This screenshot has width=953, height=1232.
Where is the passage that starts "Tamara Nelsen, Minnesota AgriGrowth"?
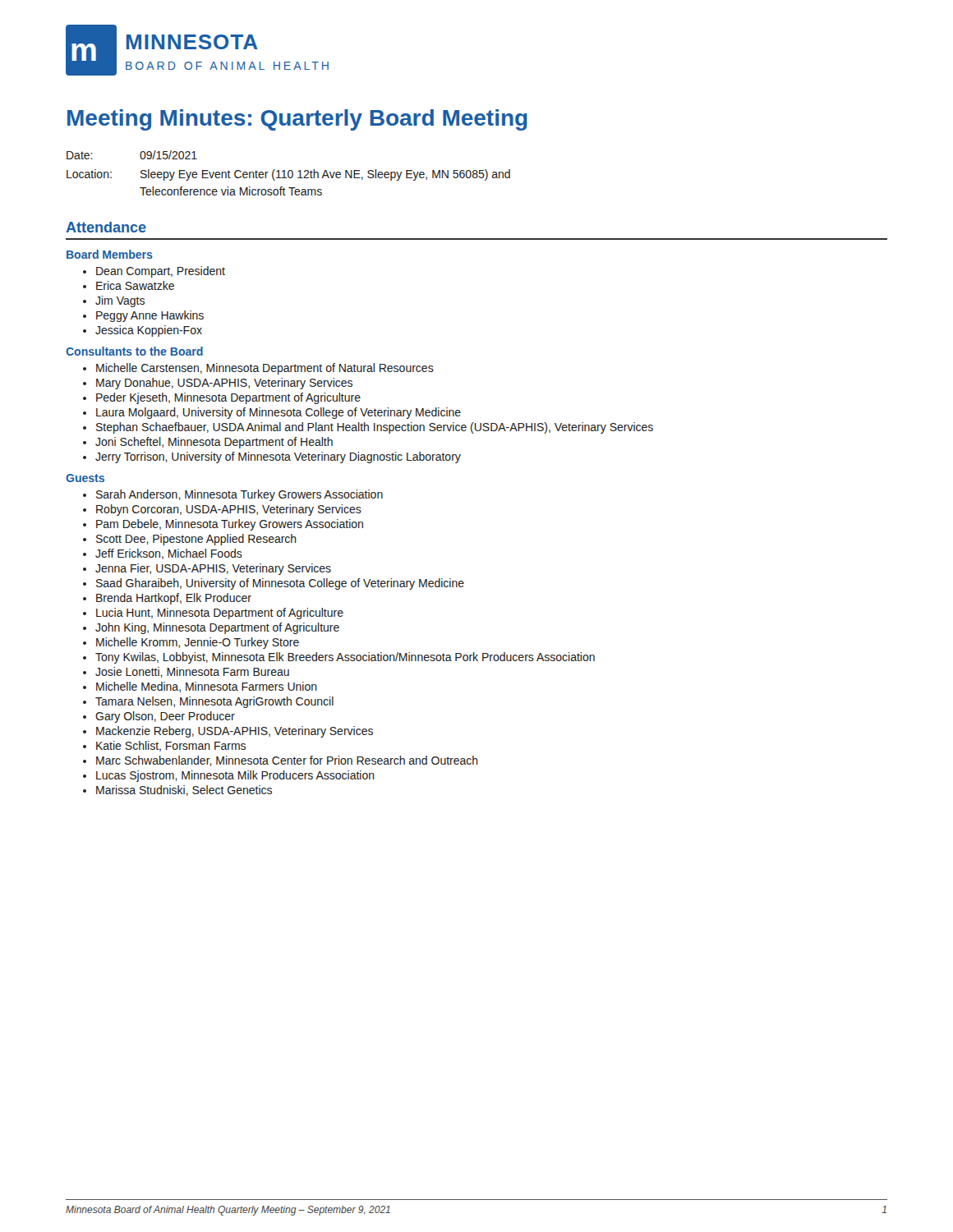(x=215, y=701)
